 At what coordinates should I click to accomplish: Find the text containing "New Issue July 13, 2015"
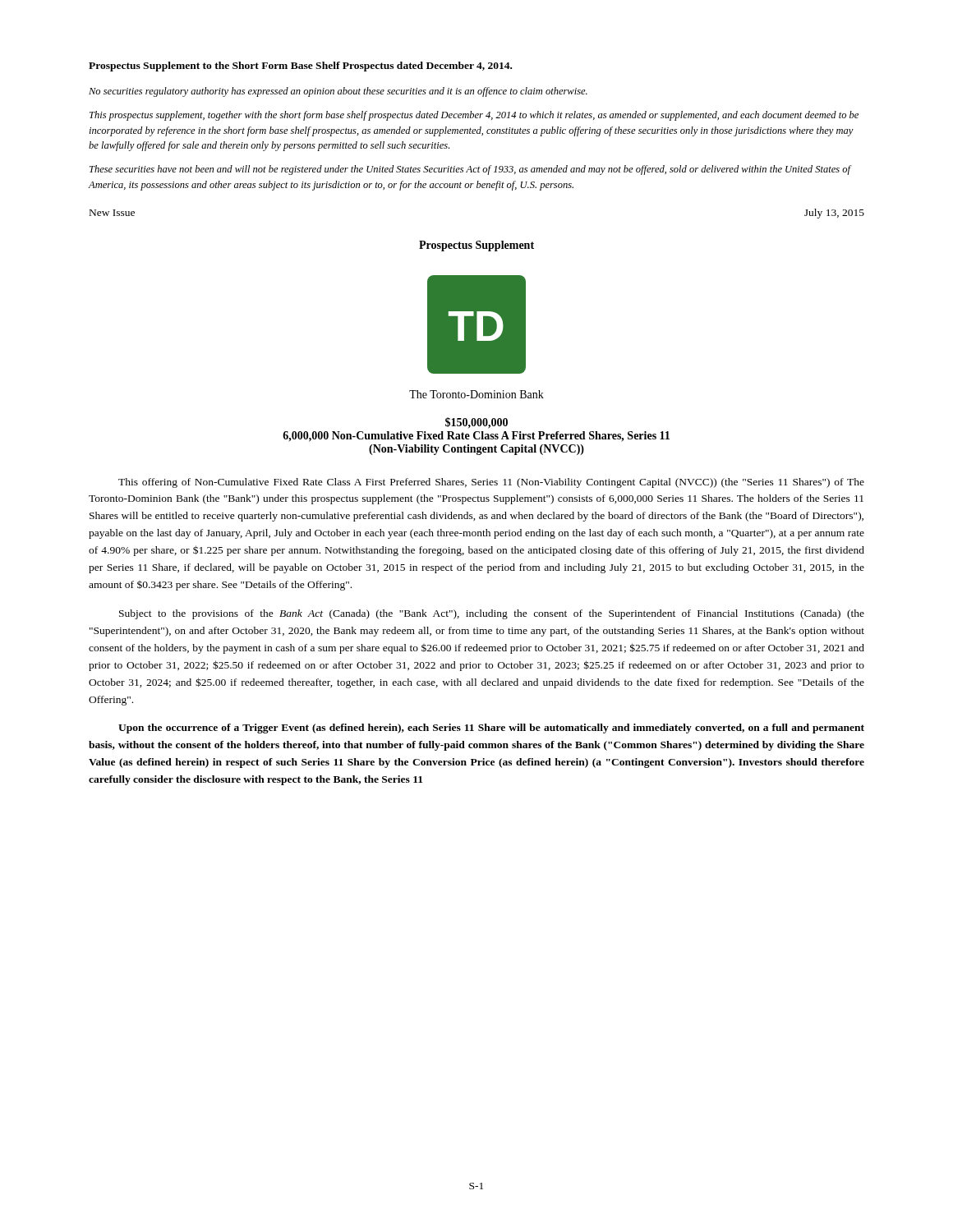coord(114,213)
